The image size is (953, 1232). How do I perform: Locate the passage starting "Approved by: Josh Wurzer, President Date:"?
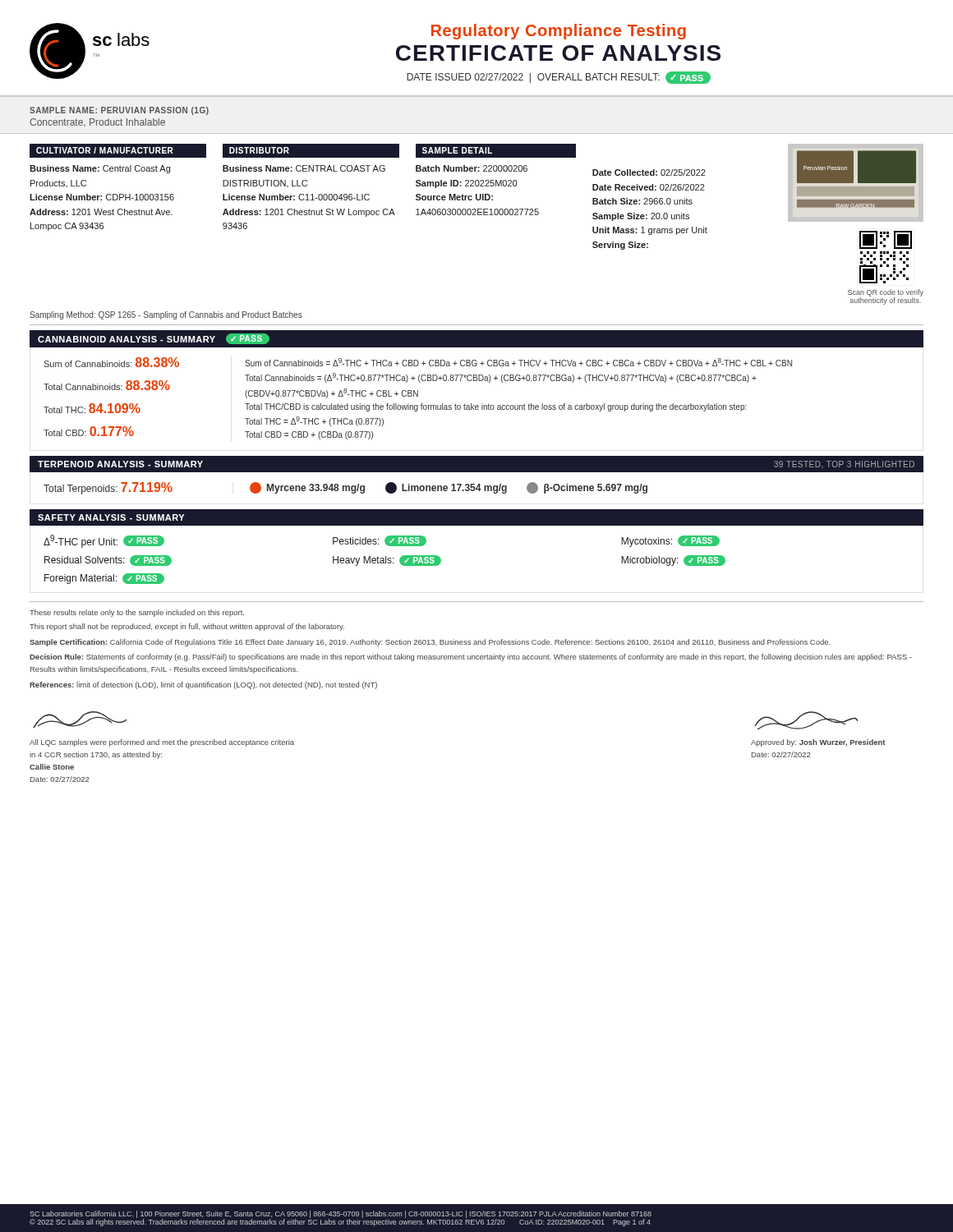point(818,731)
